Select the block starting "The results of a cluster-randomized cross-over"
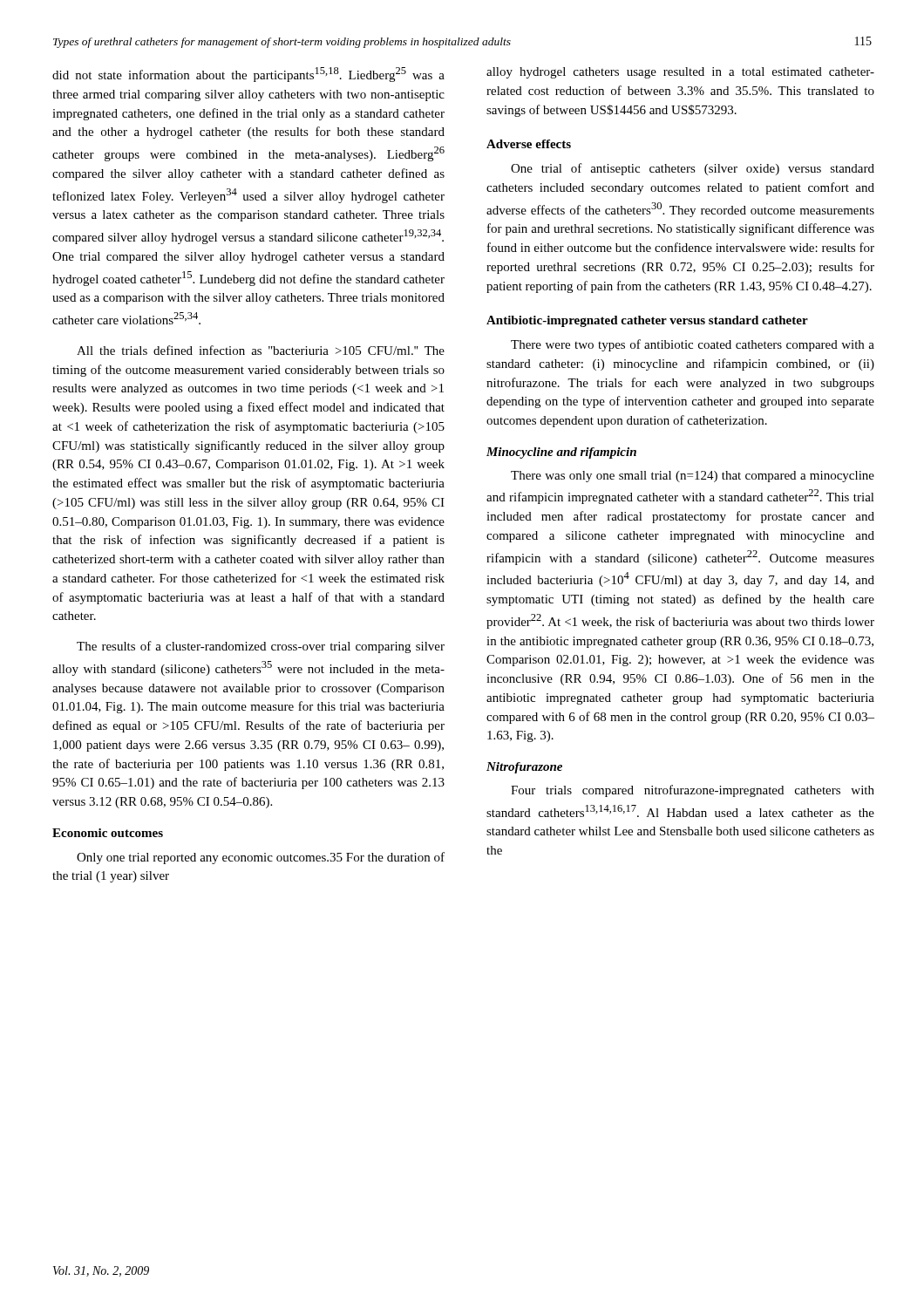Viewport: 924px width, 1308px height. click(x=248, y=725)
